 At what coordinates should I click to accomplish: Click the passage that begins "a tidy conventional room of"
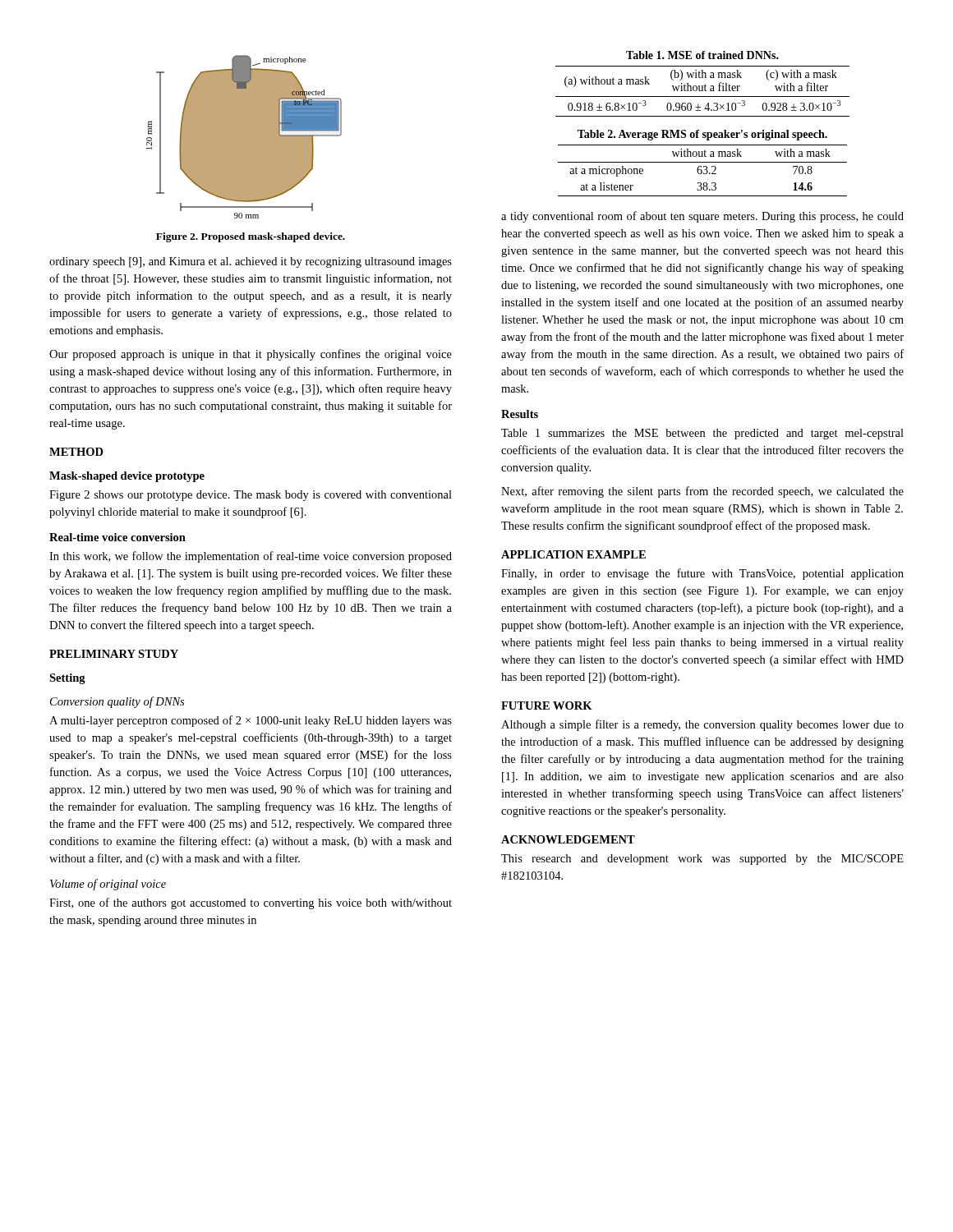pyautogui.click(x=702, y=302)
